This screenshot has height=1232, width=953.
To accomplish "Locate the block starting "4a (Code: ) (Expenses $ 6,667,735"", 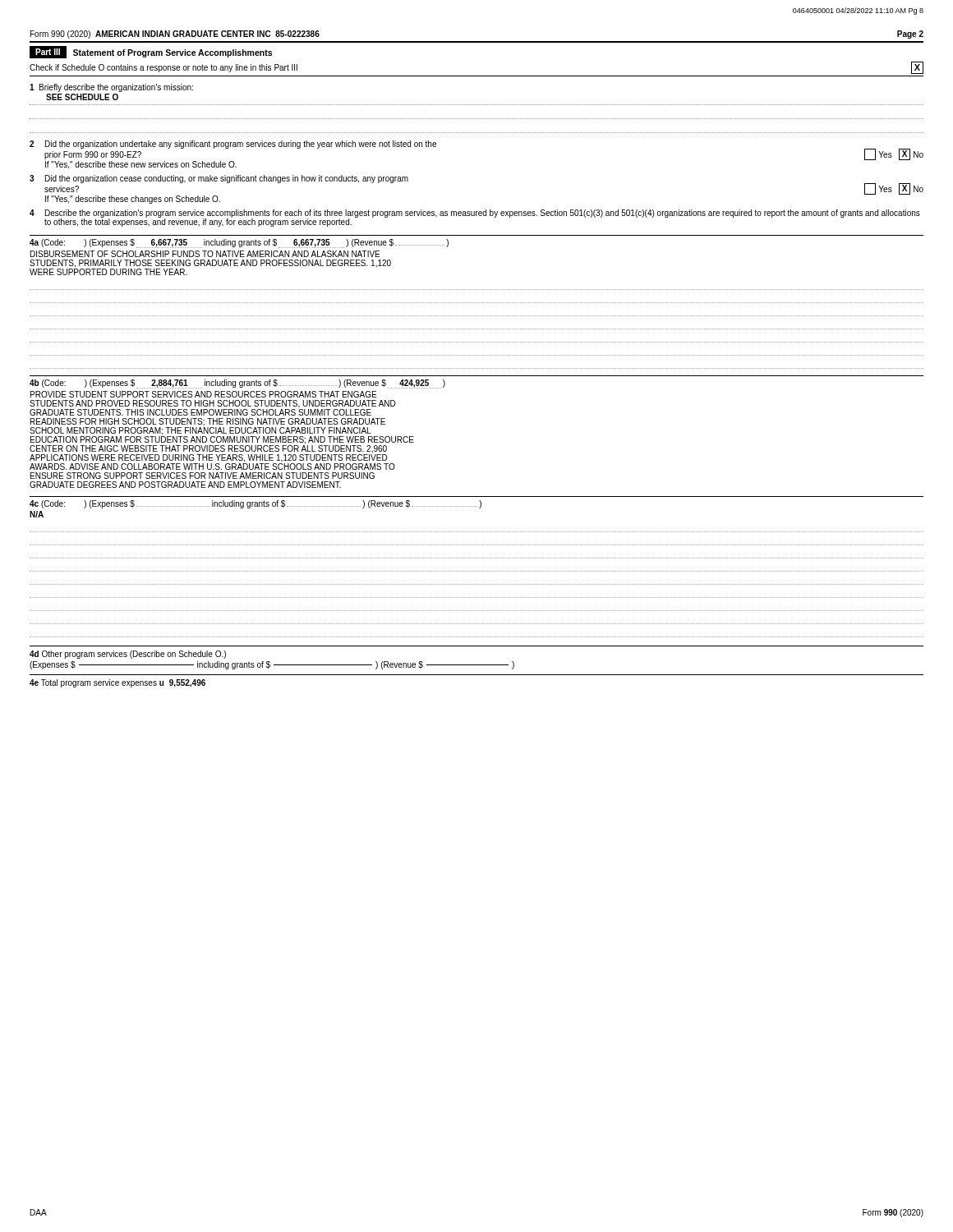I will click(476, 303).
